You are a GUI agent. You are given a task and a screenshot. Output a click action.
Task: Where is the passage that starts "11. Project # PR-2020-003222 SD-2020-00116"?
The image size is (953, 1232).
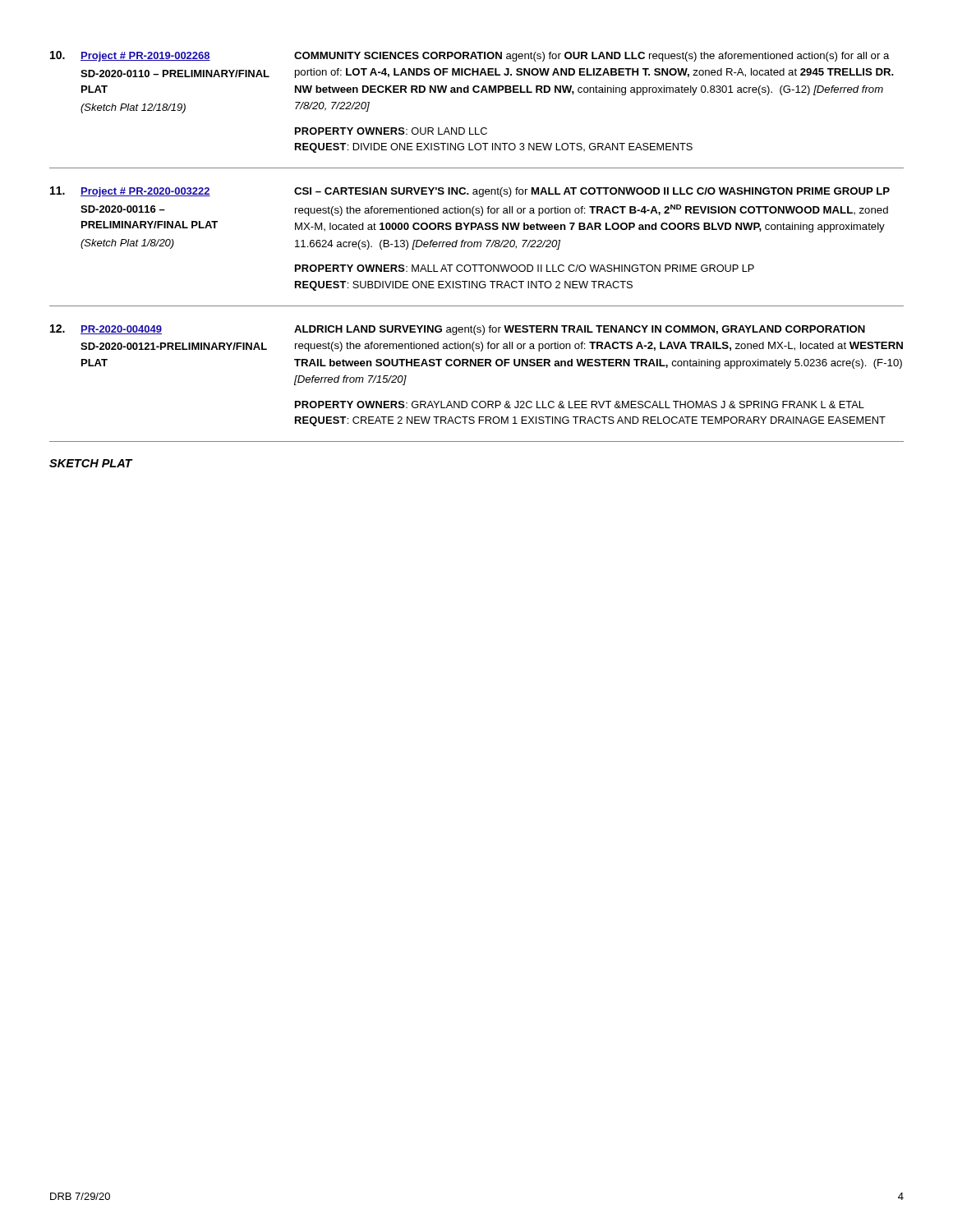point(476,238)
